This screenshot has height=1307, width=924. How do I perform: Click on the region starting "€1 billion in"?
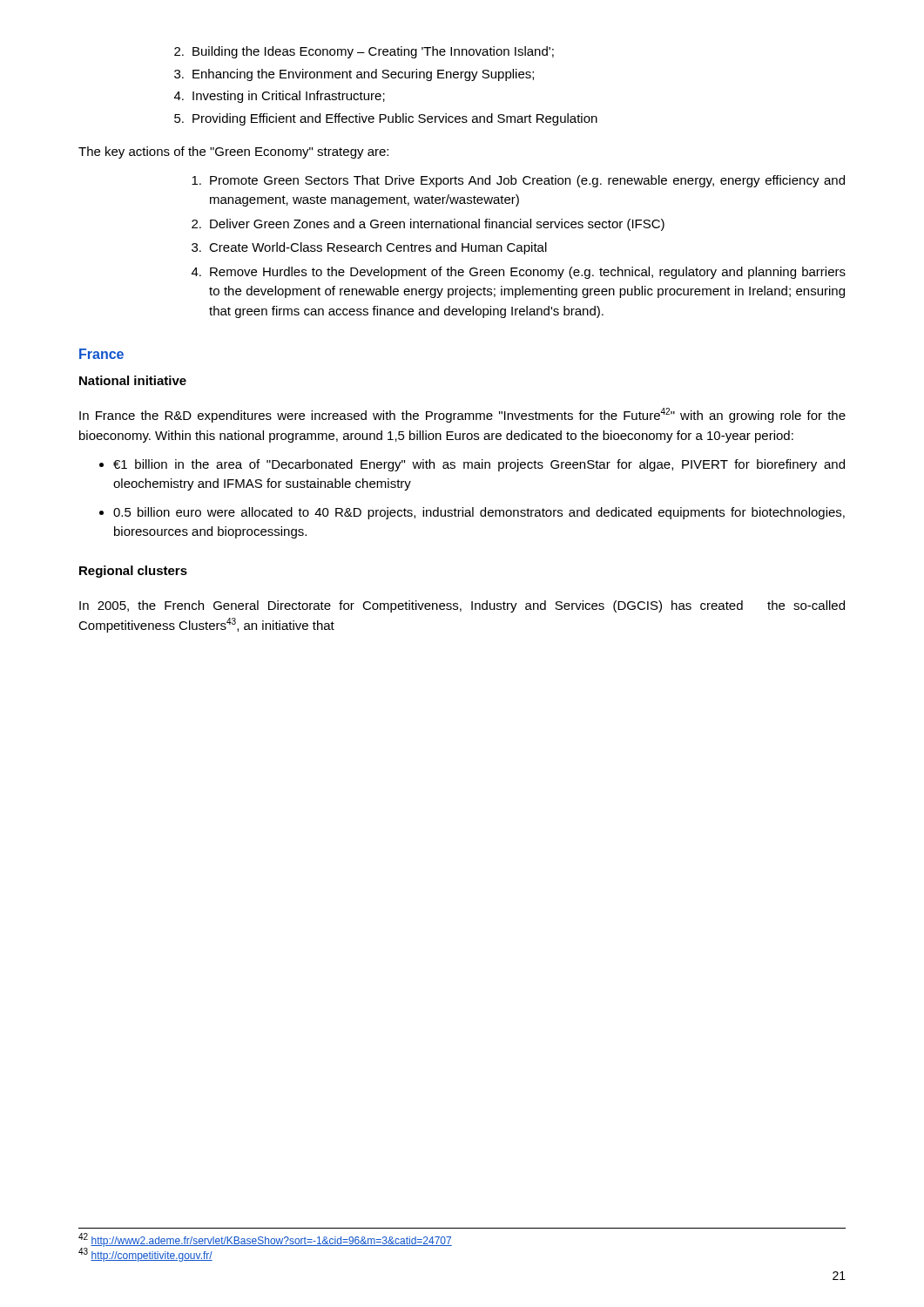tap(479, 473)
